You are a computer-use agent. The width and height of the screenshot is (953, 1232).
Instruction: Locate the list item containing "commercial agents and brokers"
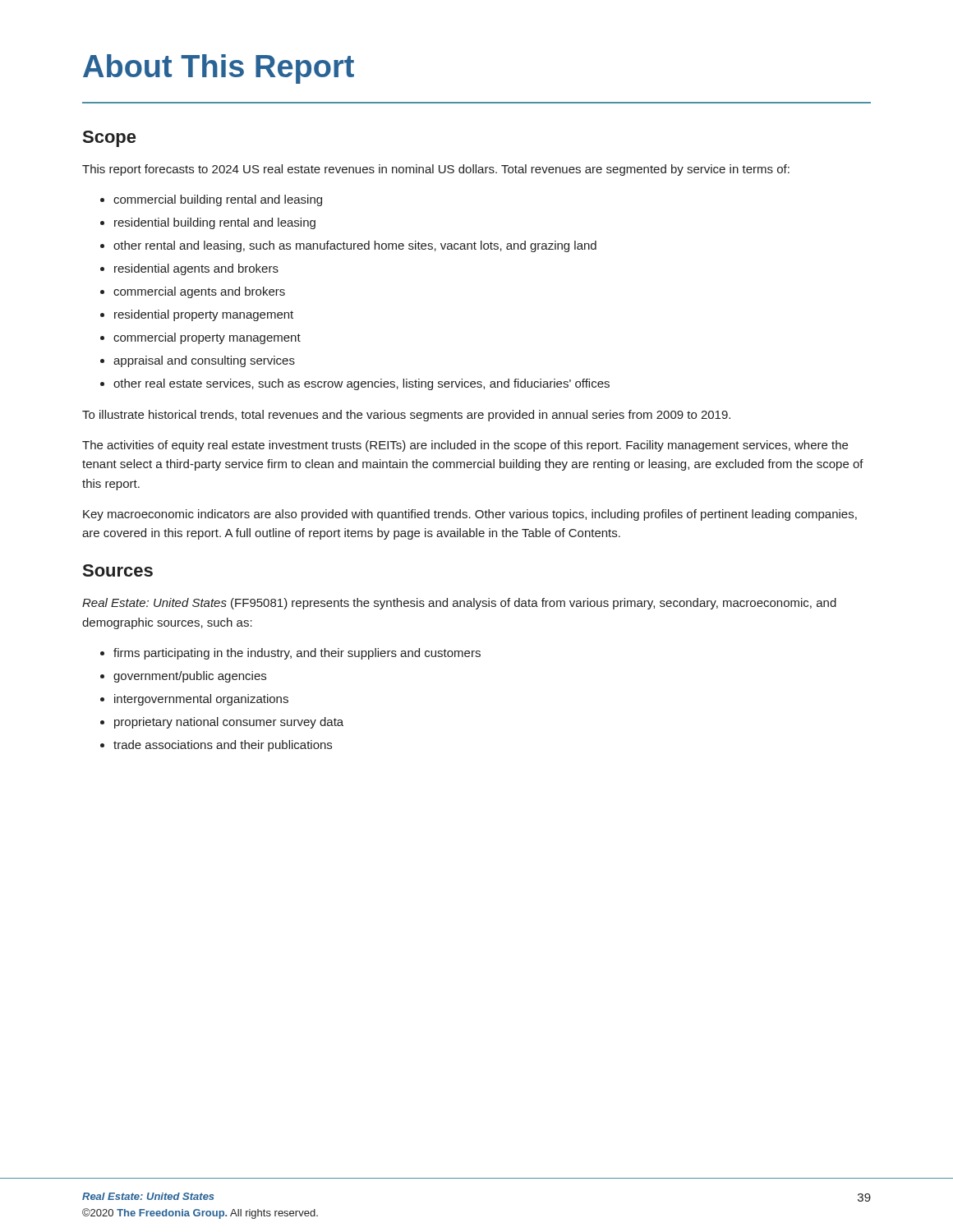[x=199, y=292]
